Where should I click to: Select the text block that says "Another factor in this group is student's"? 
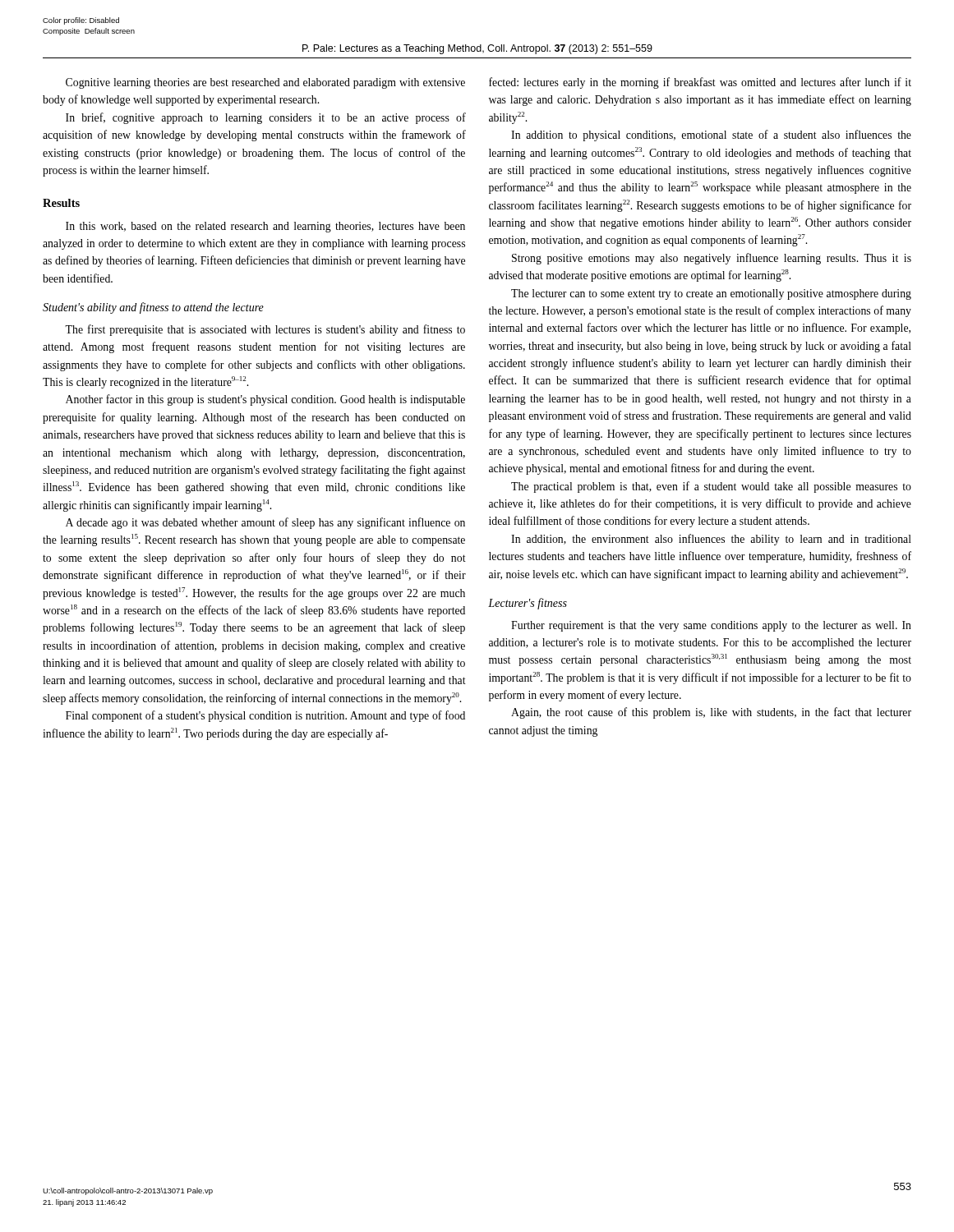pyautogui.click(x=254, y=453)
